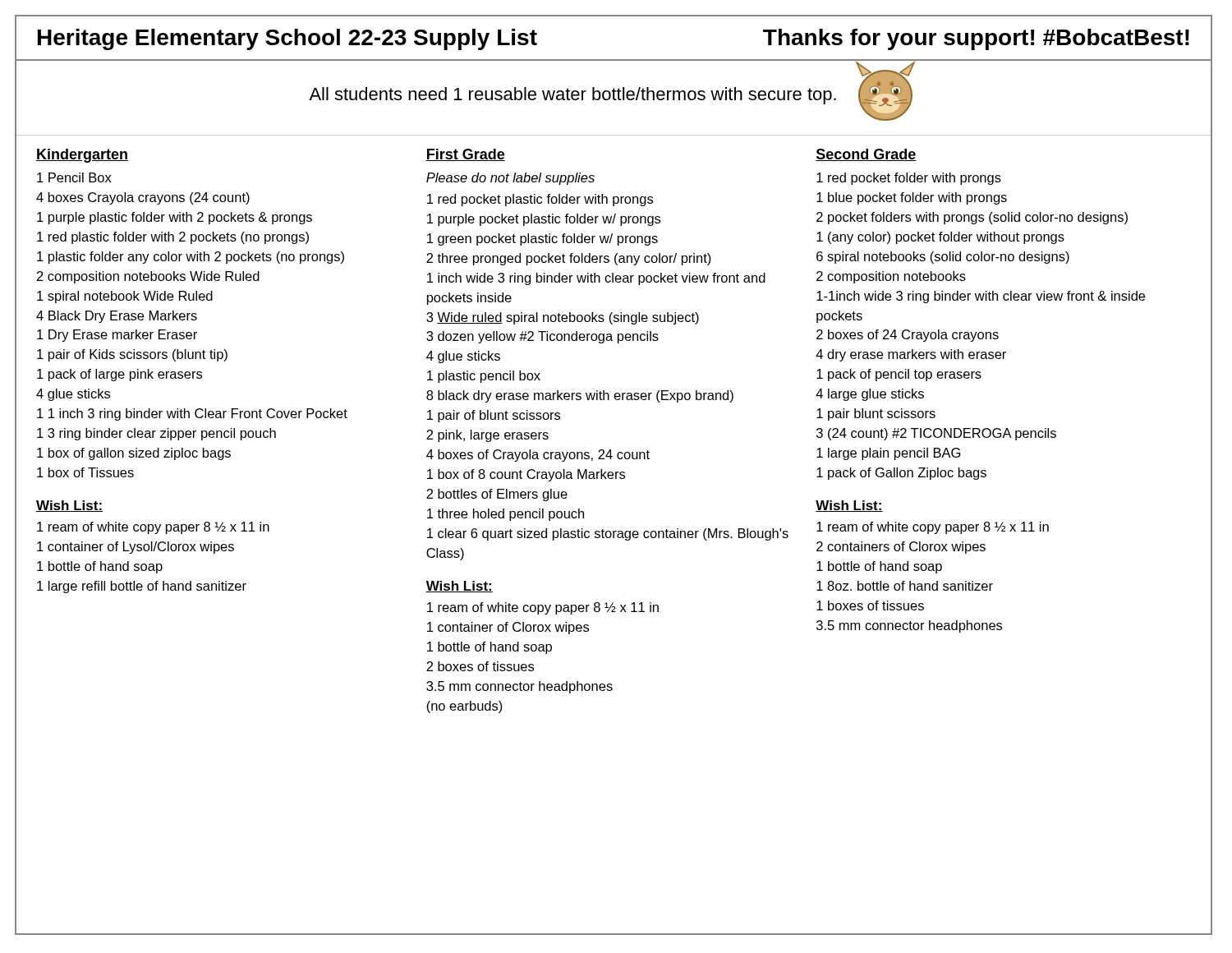Click the passage that begins "1 pack of pencil top"
Viewport: 1232px width, 953px height.
[899, 374]
